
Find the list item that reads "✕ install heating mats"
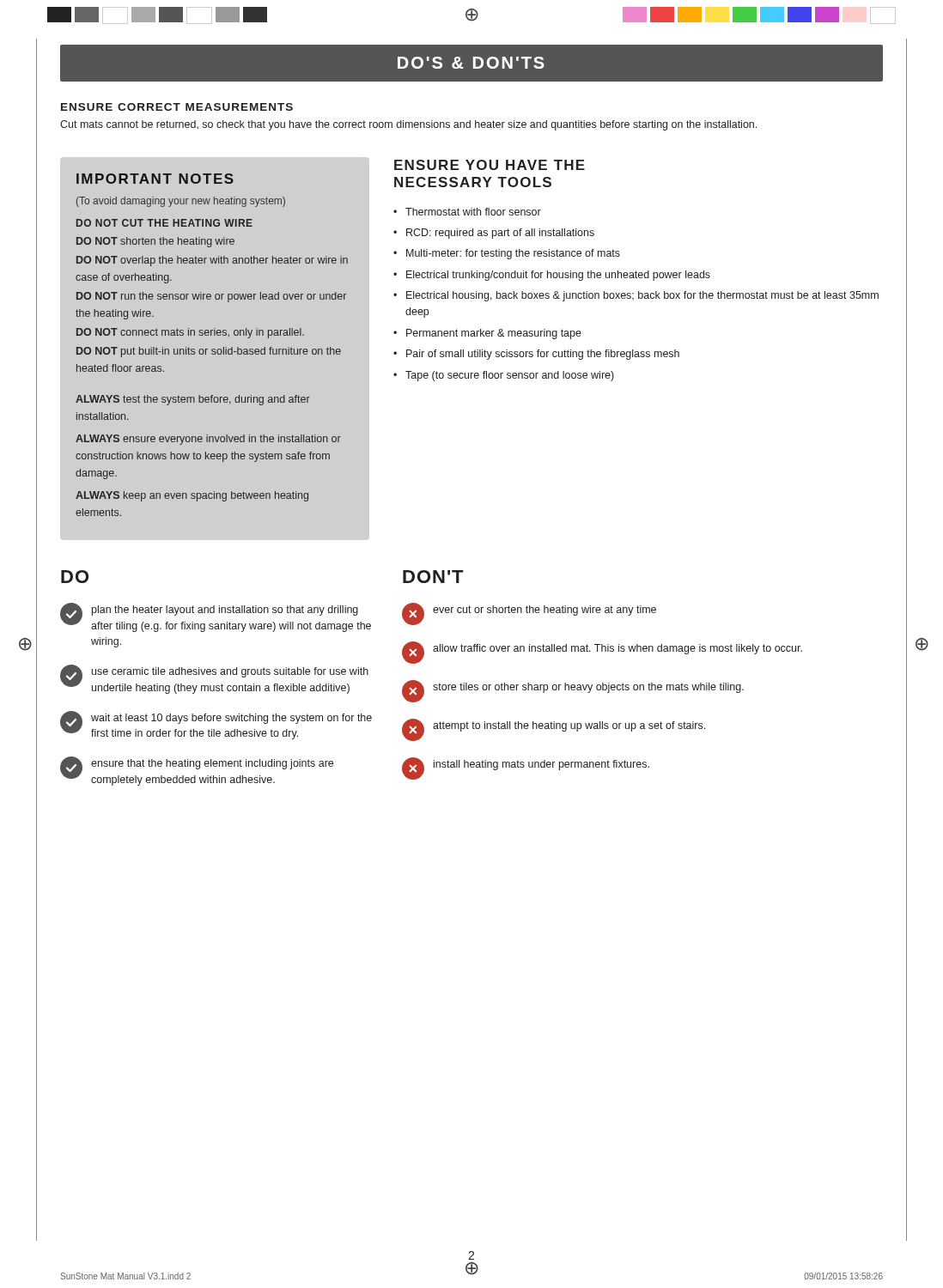tap(526, 768)
